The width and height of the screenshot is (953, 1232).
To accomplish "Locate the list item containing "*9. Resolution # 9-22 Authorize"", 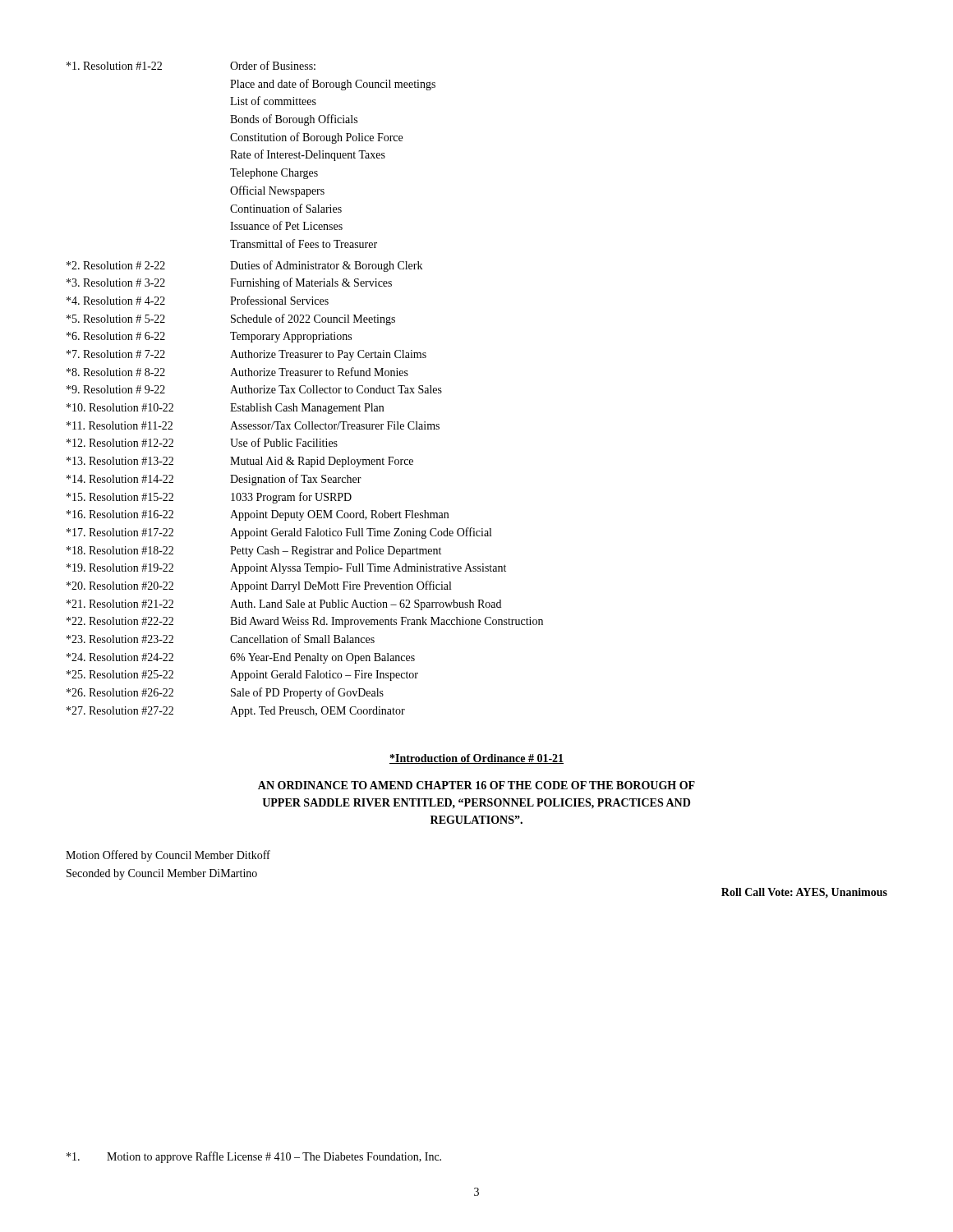I will [254, 389].
